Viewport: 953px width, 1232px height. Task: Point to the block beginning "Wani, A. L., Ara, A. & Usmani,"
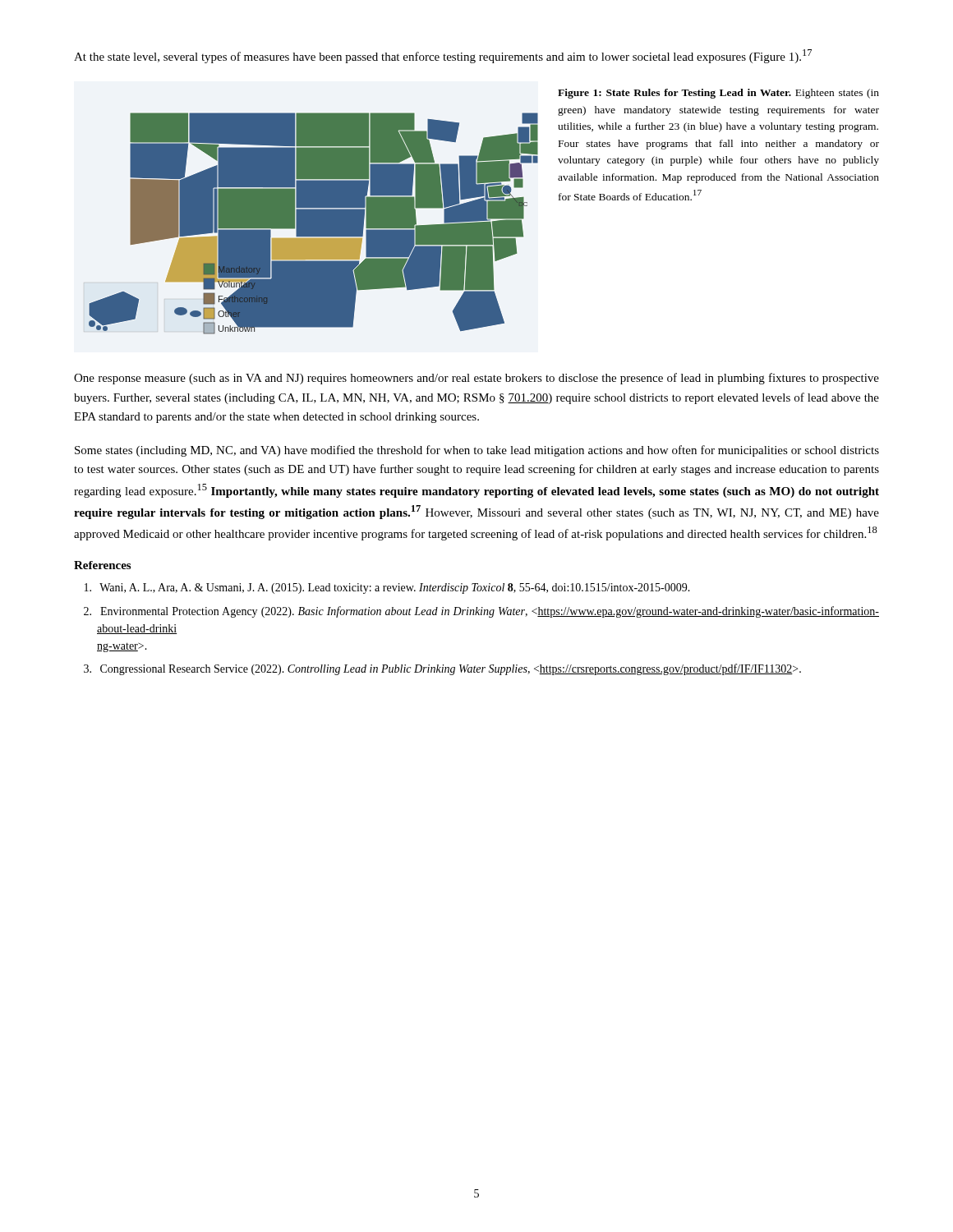382,588
